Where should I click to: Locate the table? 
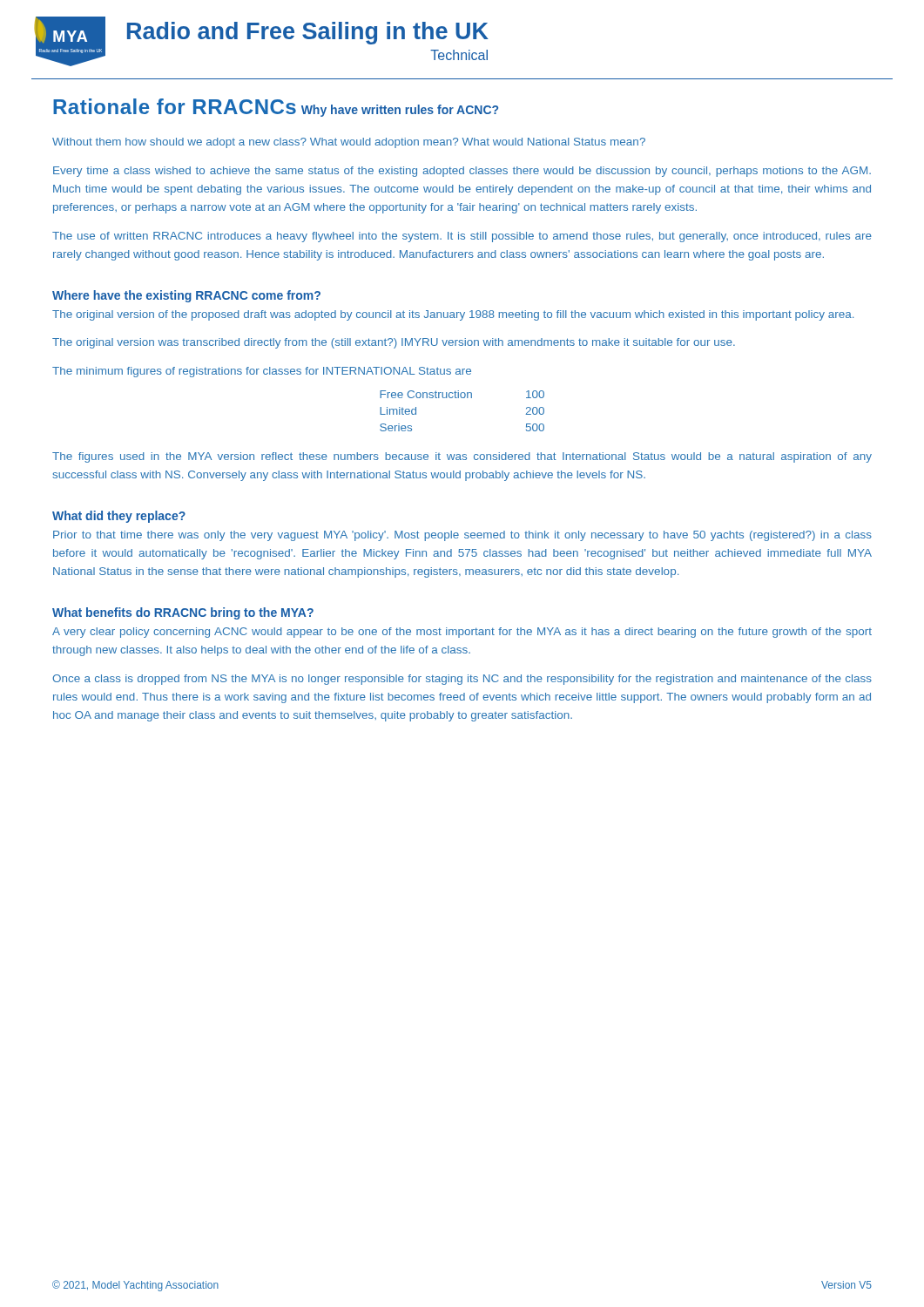(x=462, y=411)
